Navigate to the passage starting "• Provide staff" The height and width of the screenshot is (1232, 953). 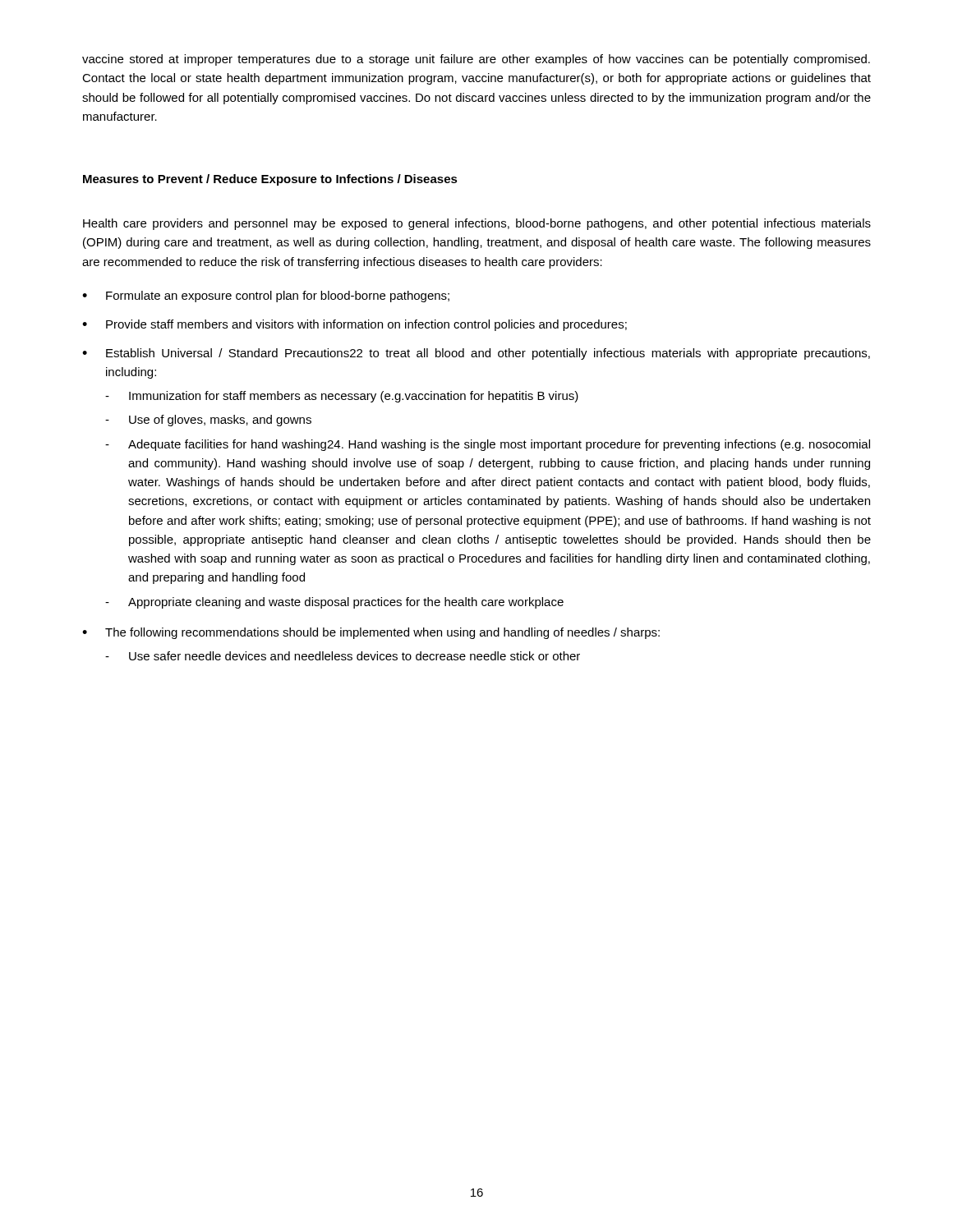coord(476,325)
